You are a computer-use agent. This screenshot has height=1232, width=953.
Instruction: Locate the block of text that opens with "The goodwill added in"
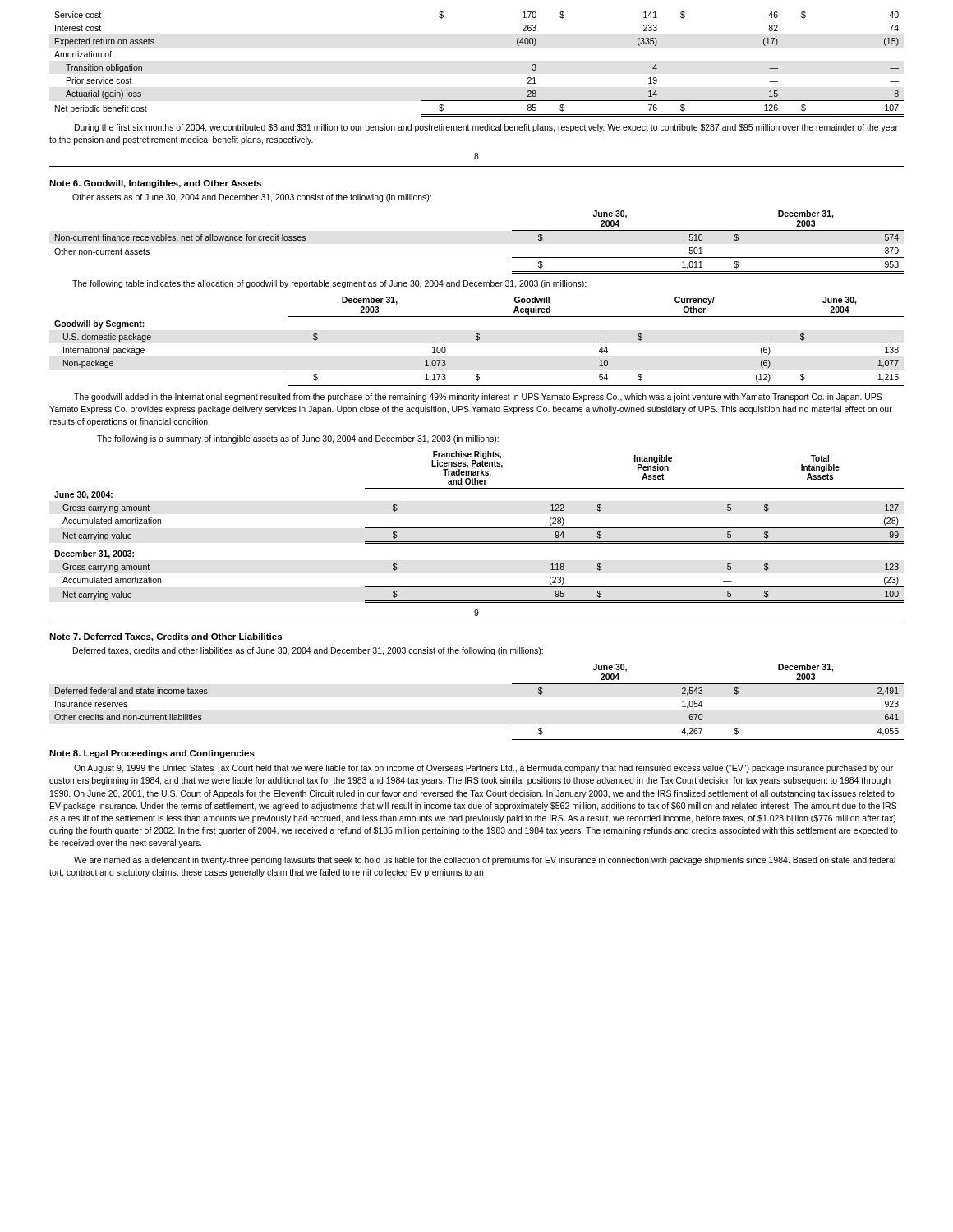[471, 409]
